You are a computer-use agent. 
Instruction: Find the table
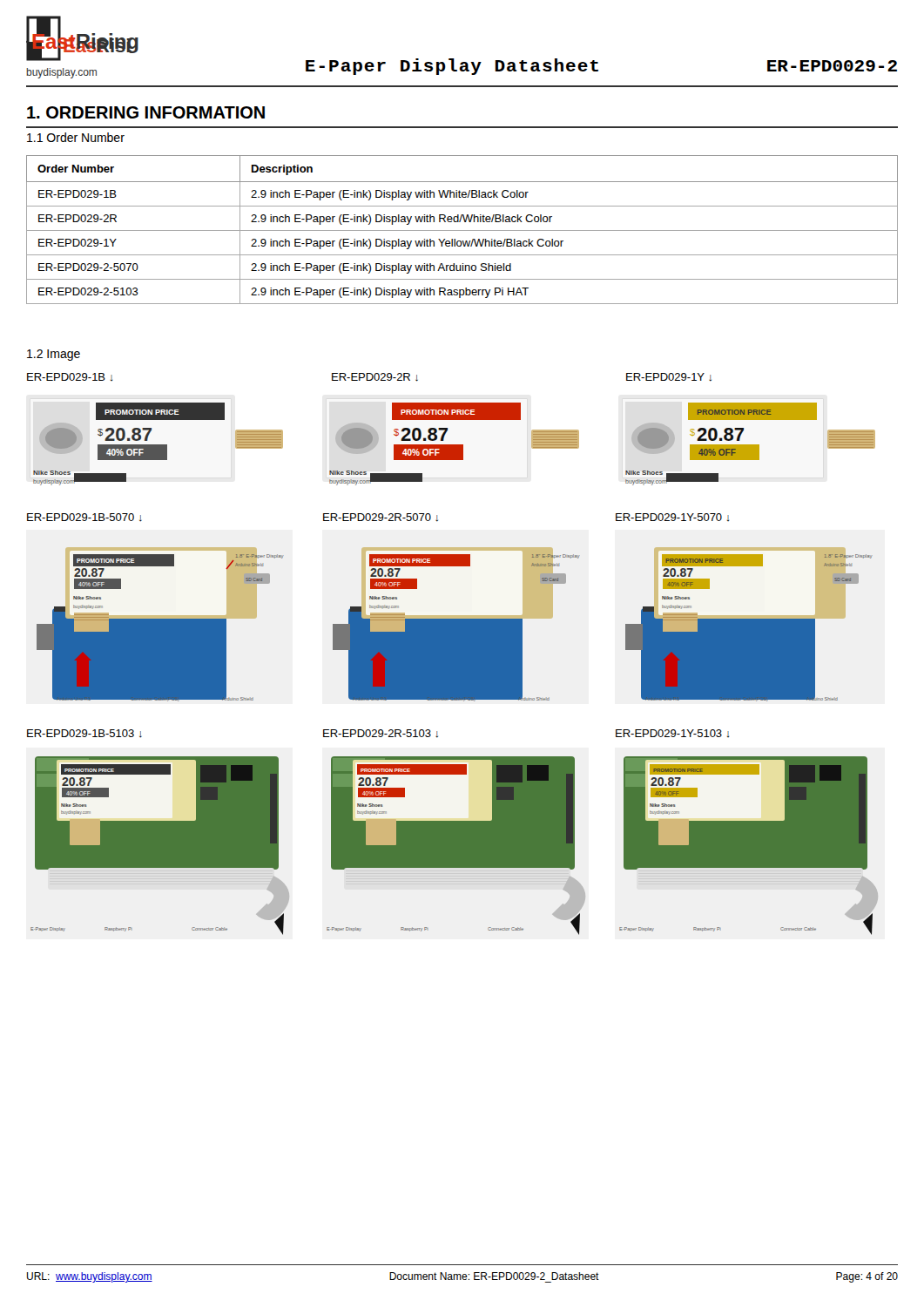coord(462,230)
